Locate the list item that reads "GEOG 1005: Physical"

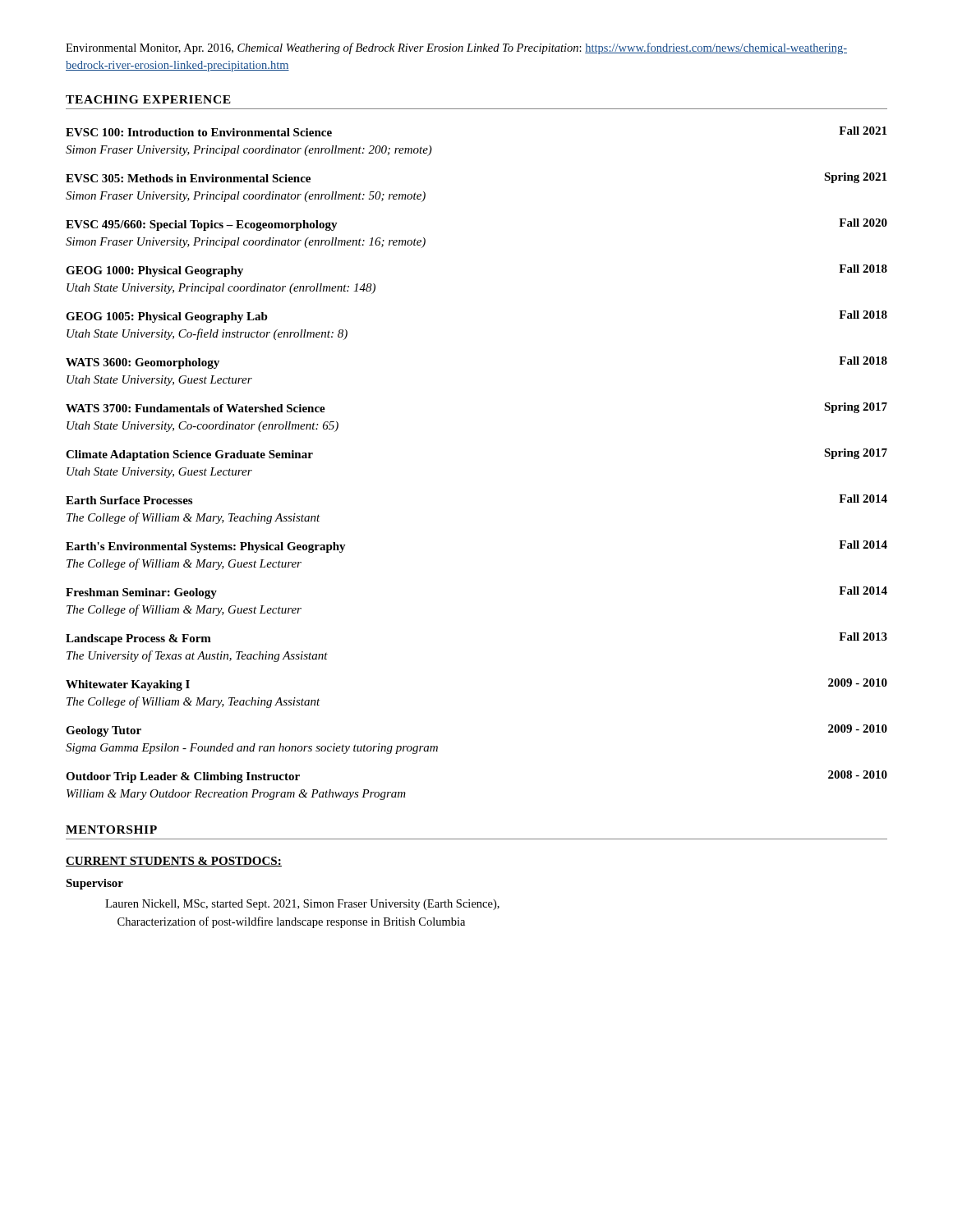(x=174, y=317)
